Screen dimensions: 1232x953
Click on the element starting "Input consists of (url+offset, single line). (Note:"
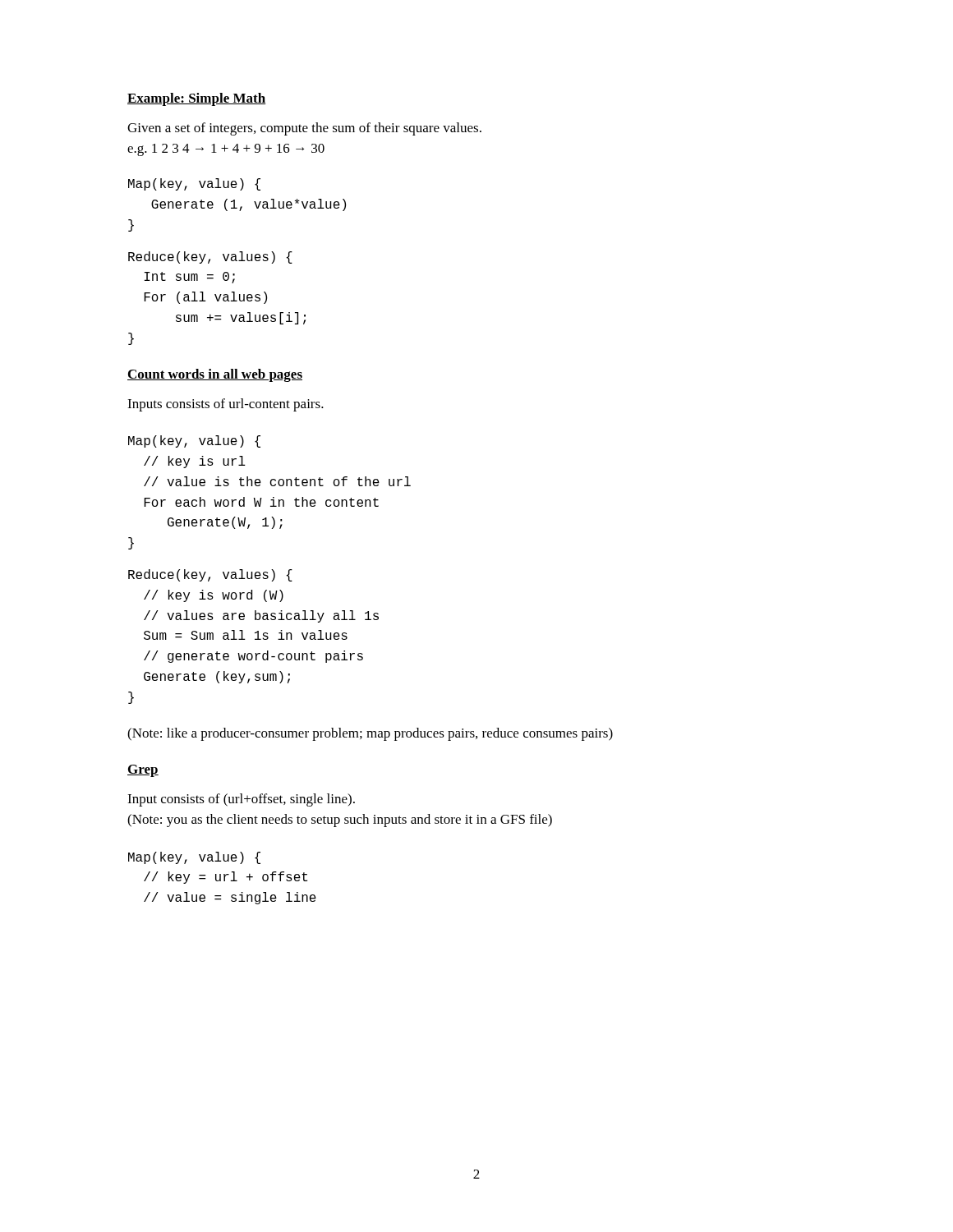340,809
